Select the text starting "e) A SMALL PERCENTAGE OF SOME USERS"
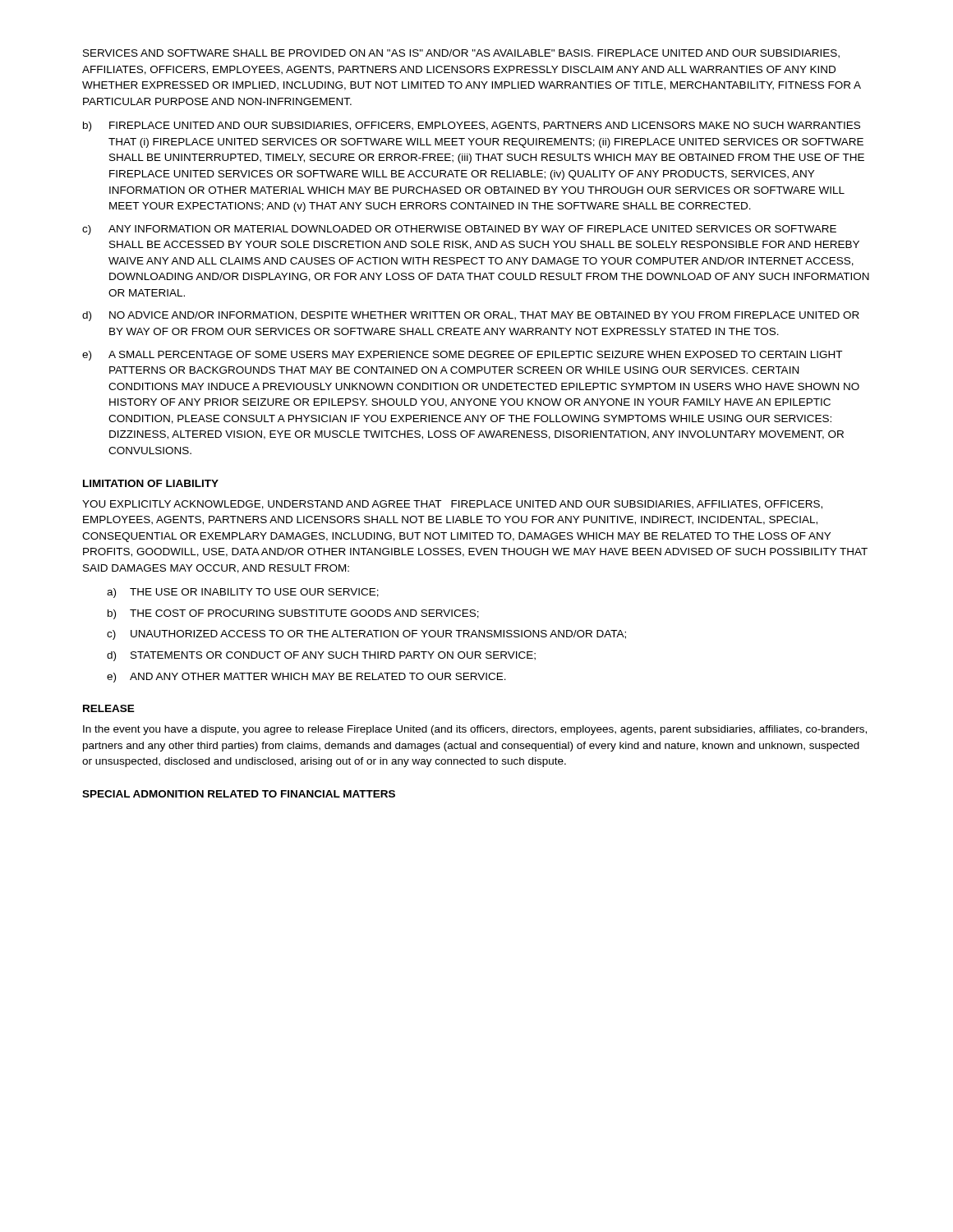The image size is (953, 1232). 476,402
